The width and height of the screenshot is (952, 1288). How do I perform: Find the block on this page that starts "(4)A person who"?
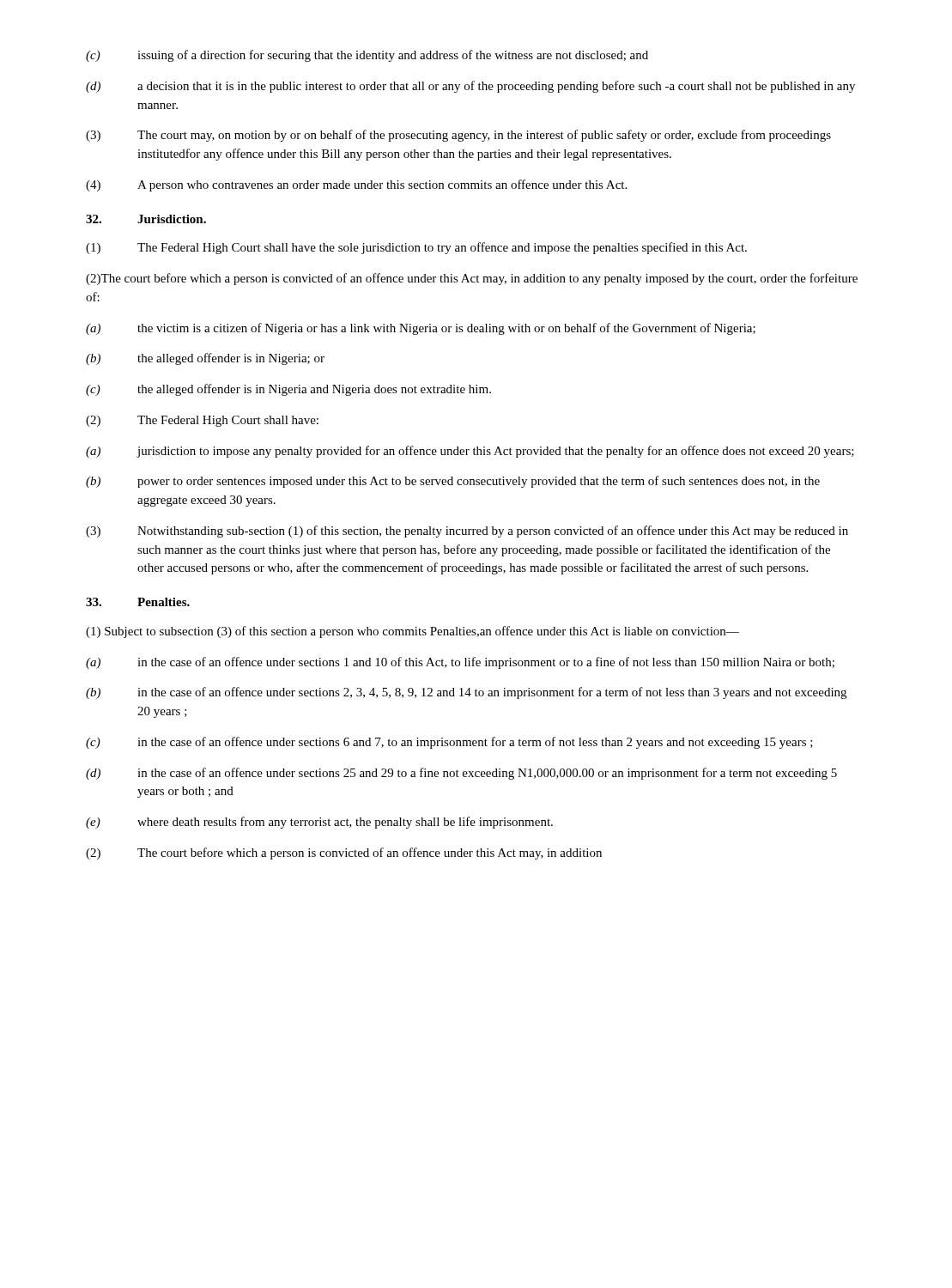(x=473, y=185)
